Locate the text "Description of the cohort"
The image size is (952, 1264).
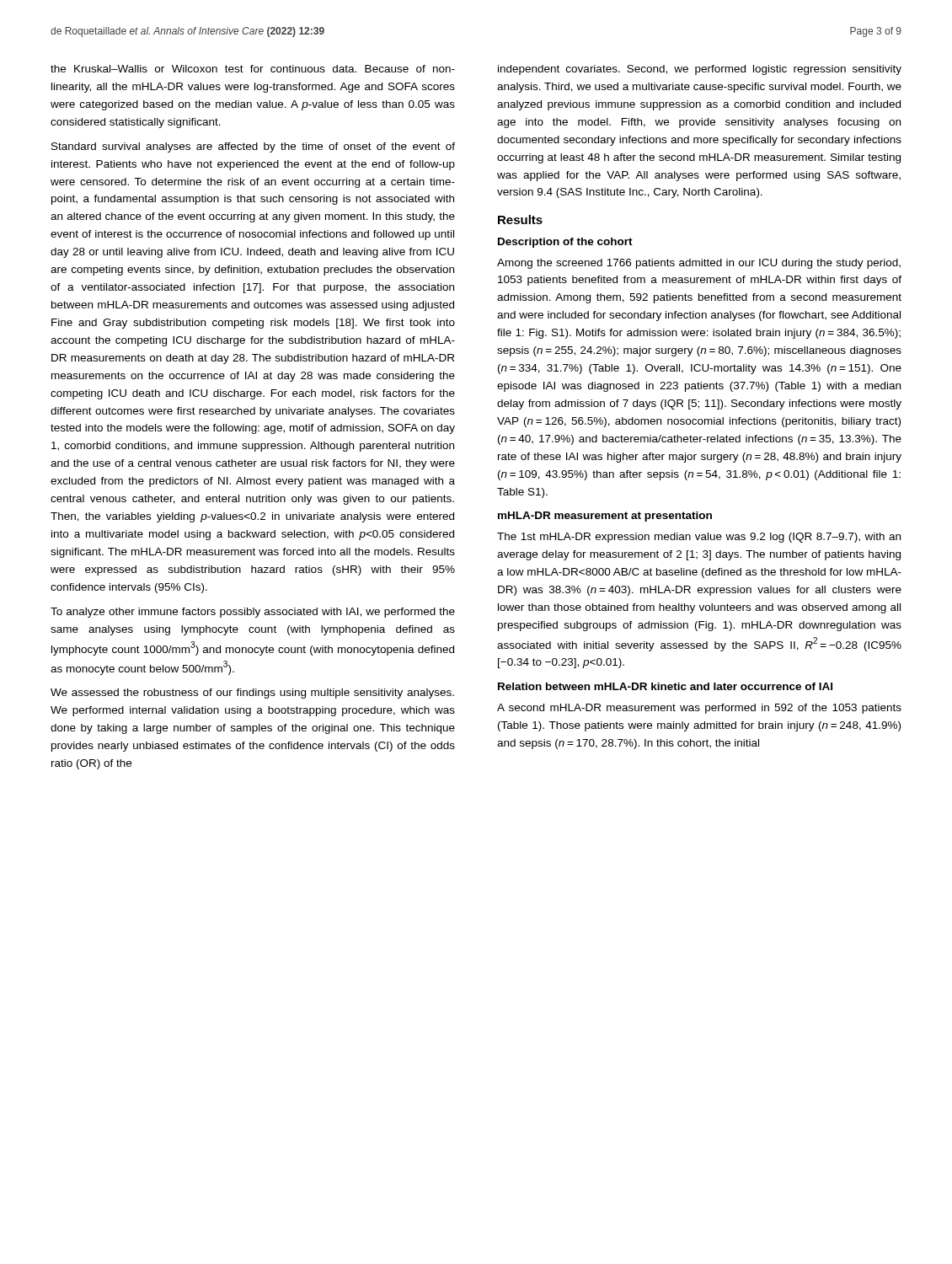[565, 241]
